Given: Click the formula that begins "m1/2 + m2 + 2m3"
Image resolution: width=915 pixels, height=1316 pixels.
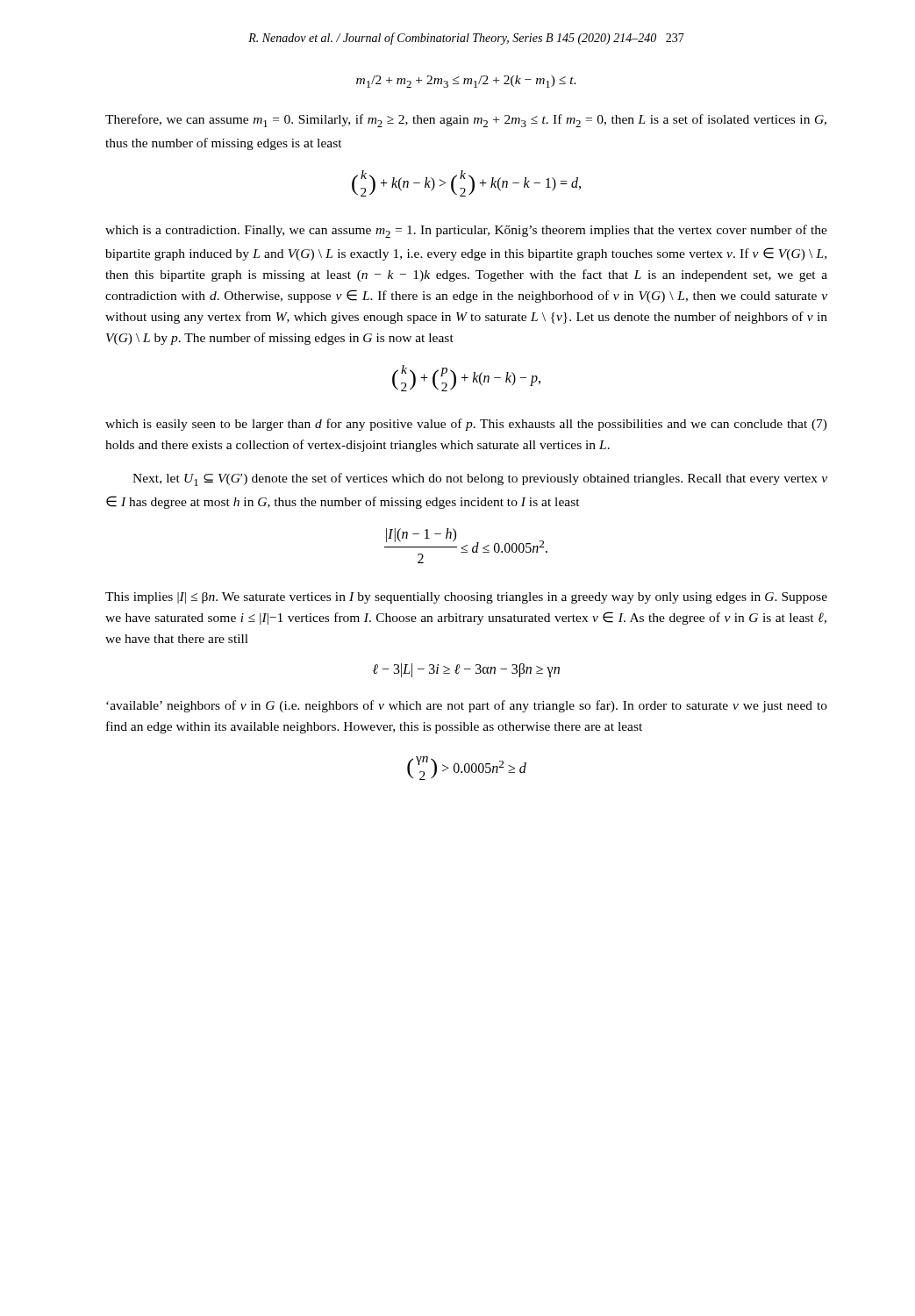Looking at the screenshot, I should 466,81.
